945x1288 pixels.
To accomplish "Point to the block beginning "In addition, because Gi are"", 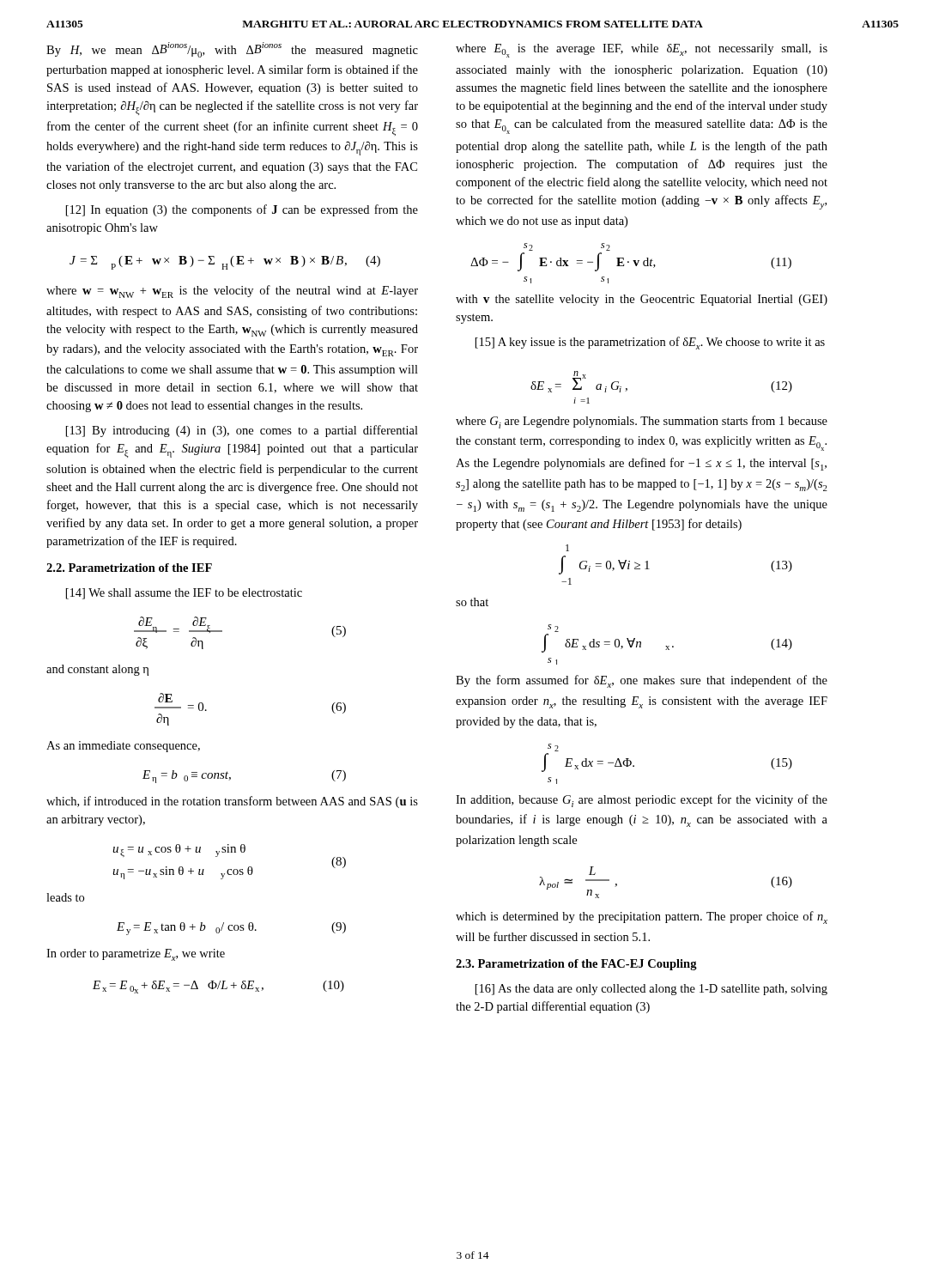I will coord(642,820).
